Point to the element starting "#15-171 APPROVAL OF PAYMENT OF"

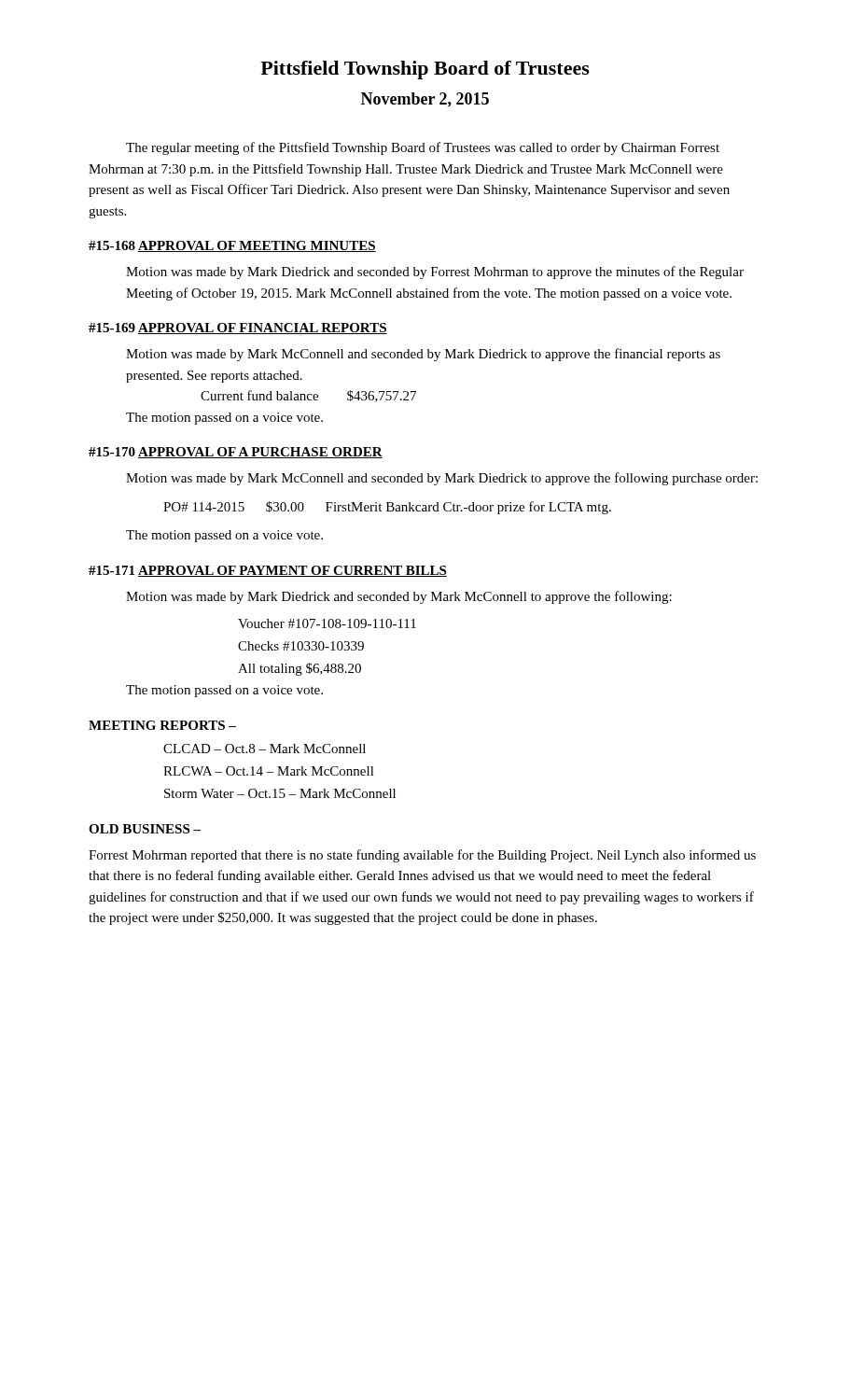click(268, 570)
